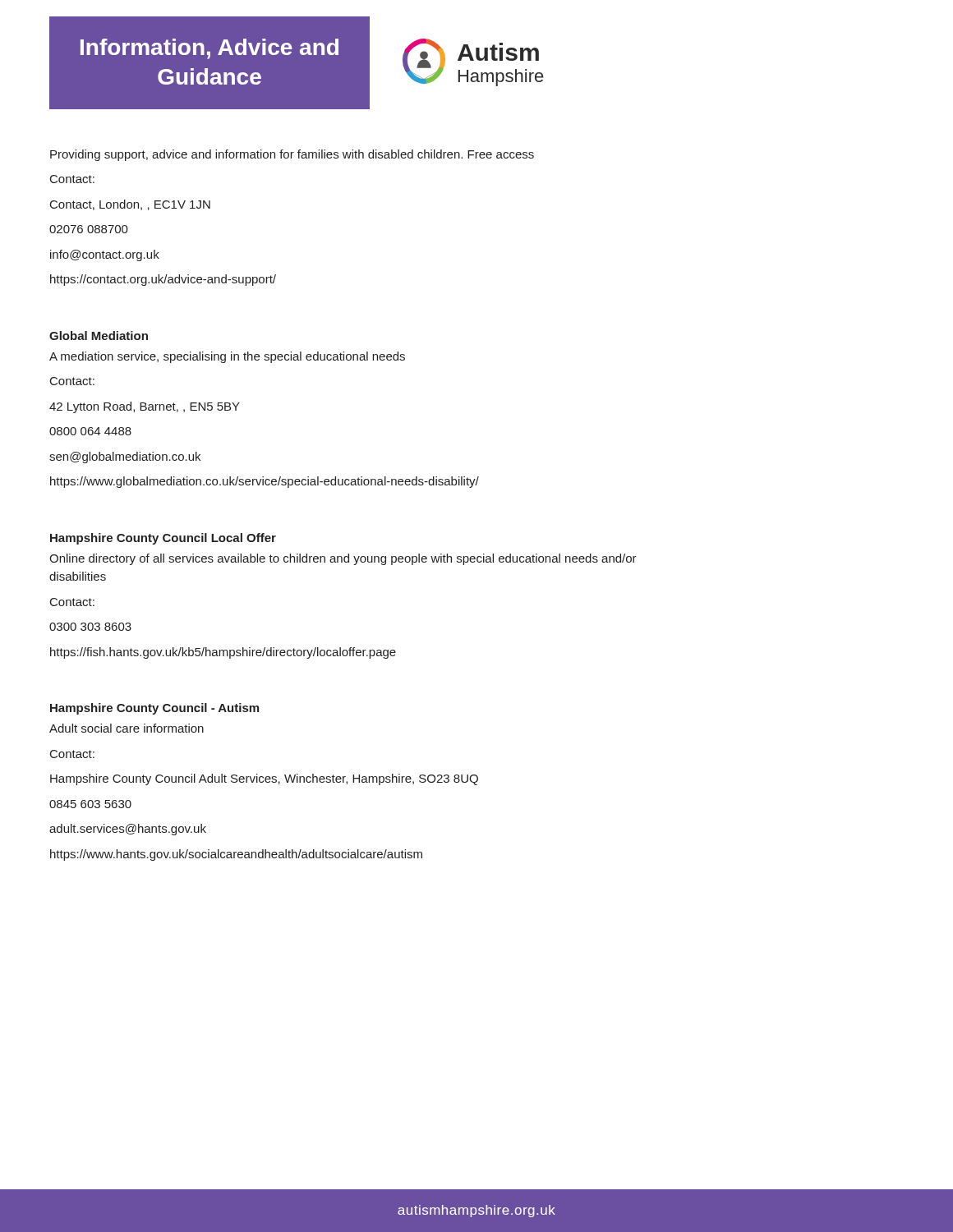Navigate to the block starting "0845 603 5630"

90,804
